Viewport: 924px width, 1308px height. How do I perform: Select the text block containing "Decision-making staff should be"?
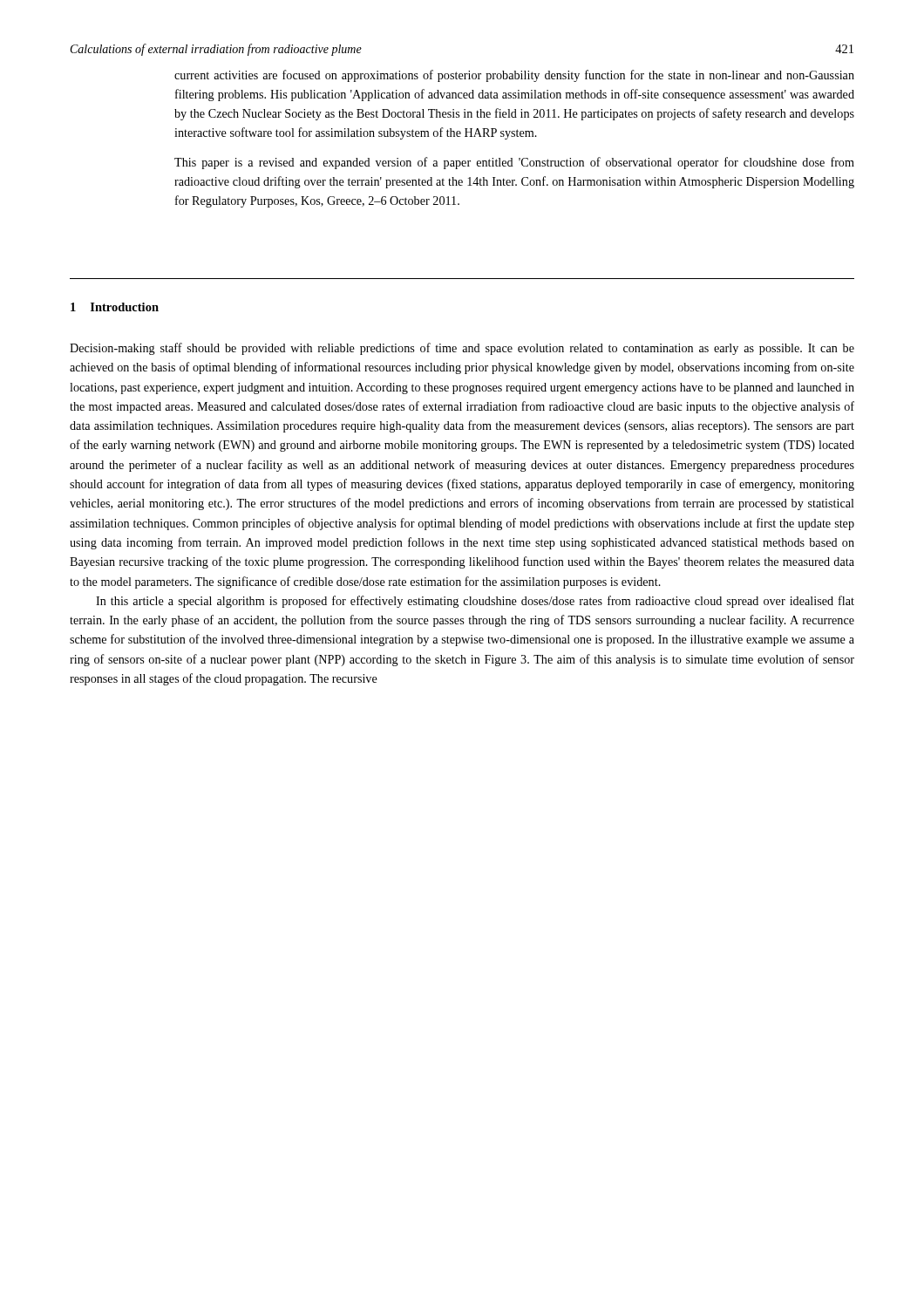pyautogui.click(x=462, y=513)
